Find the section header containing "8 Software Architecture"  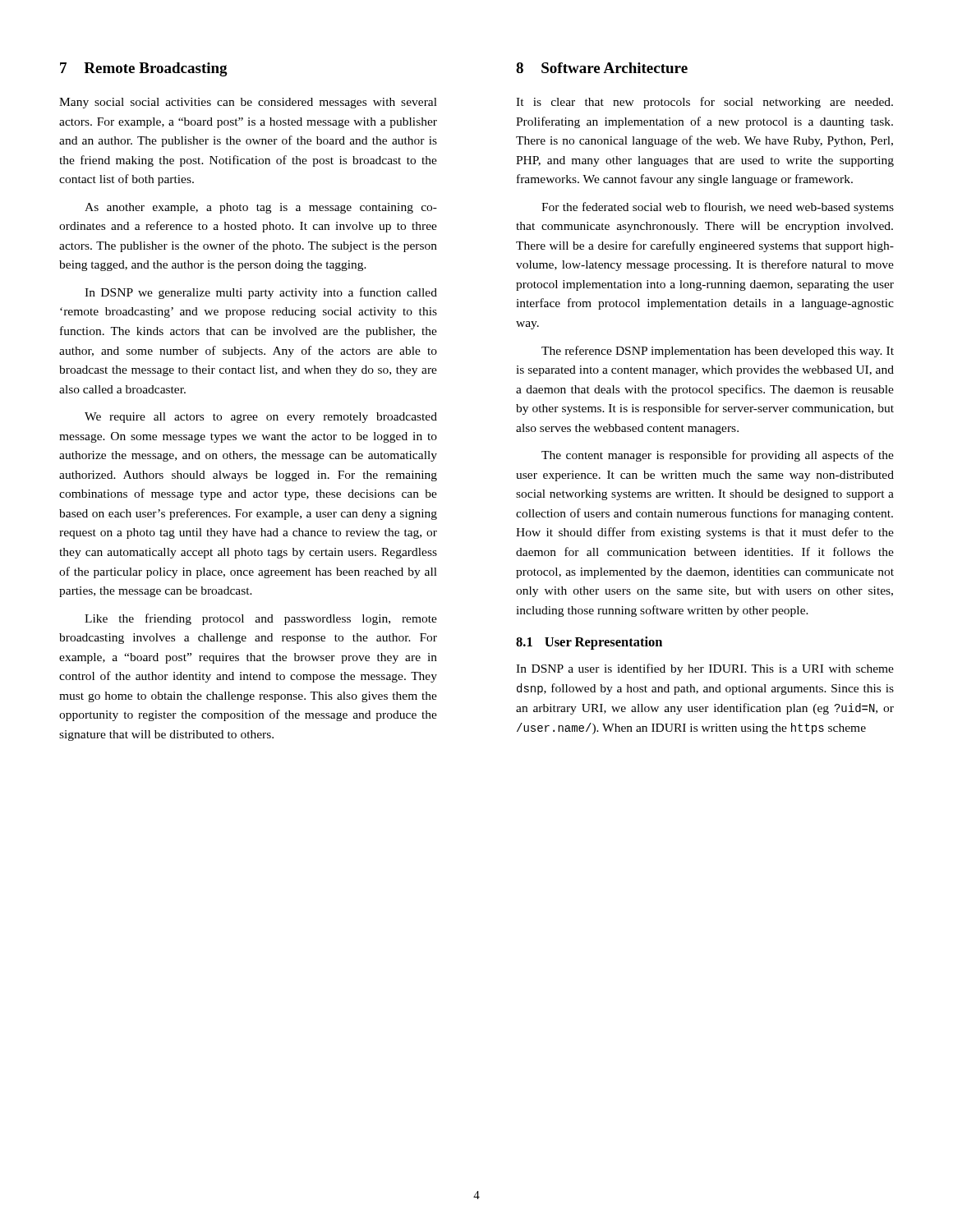602,68
